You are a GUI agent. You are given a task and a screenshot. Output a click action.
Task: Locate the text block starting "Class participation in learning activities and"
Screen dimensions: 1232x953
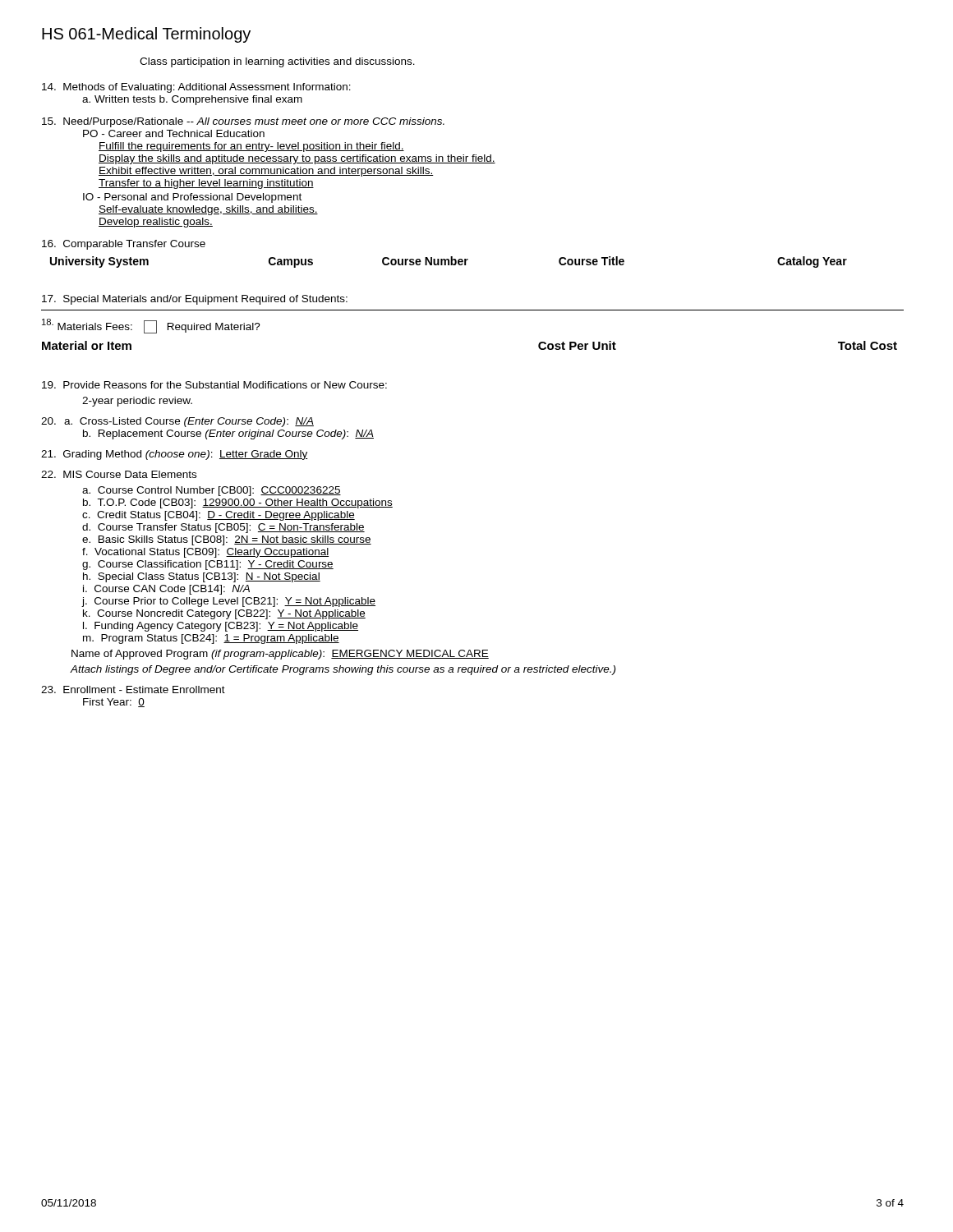277,61
